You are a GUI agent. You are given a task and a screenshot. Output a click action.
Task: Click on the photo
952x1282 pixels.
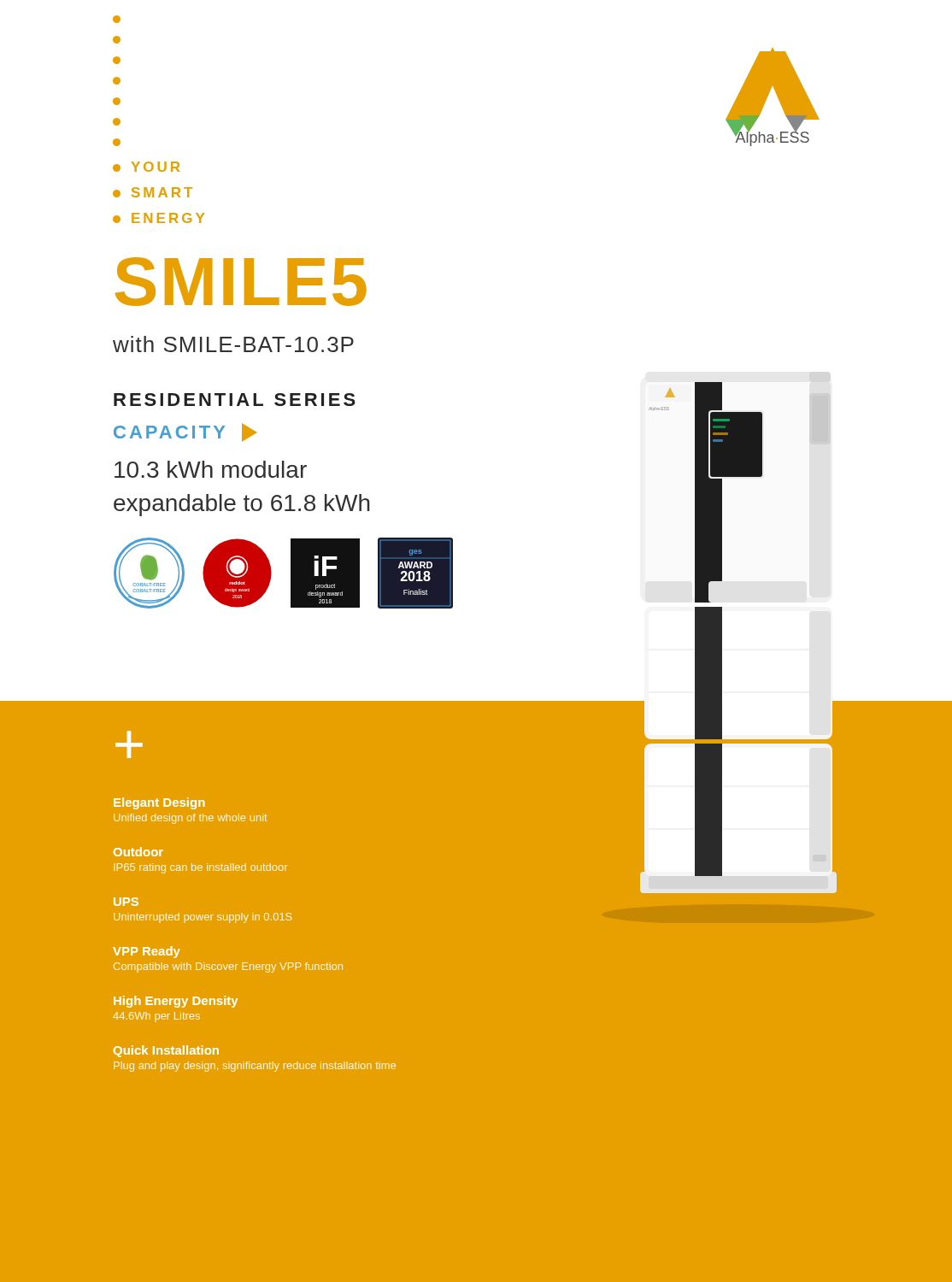tap(738, 581)
